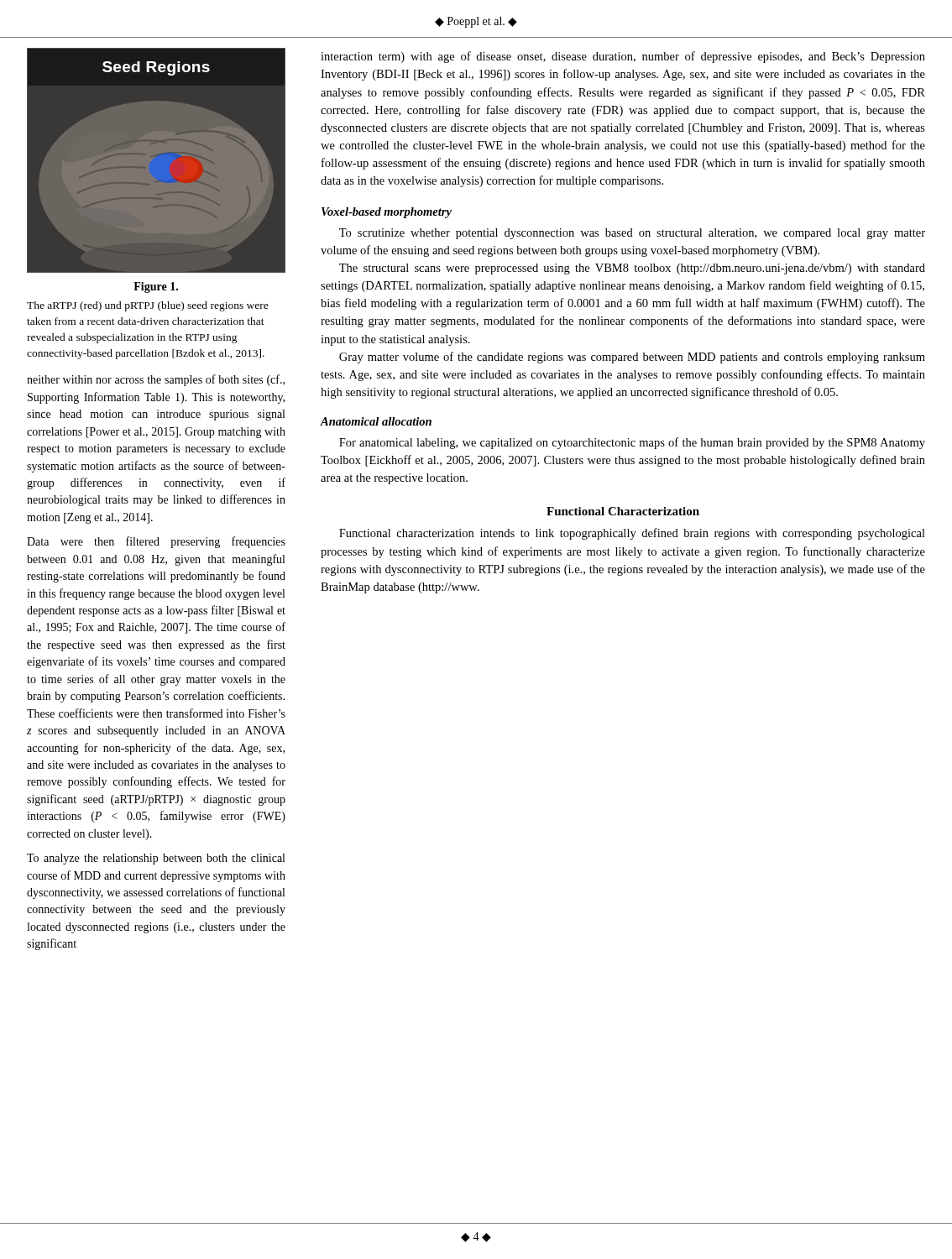Click on the section header containing "Voxel-based morphometry"
952x1259 pixels.
click(386, 211)
